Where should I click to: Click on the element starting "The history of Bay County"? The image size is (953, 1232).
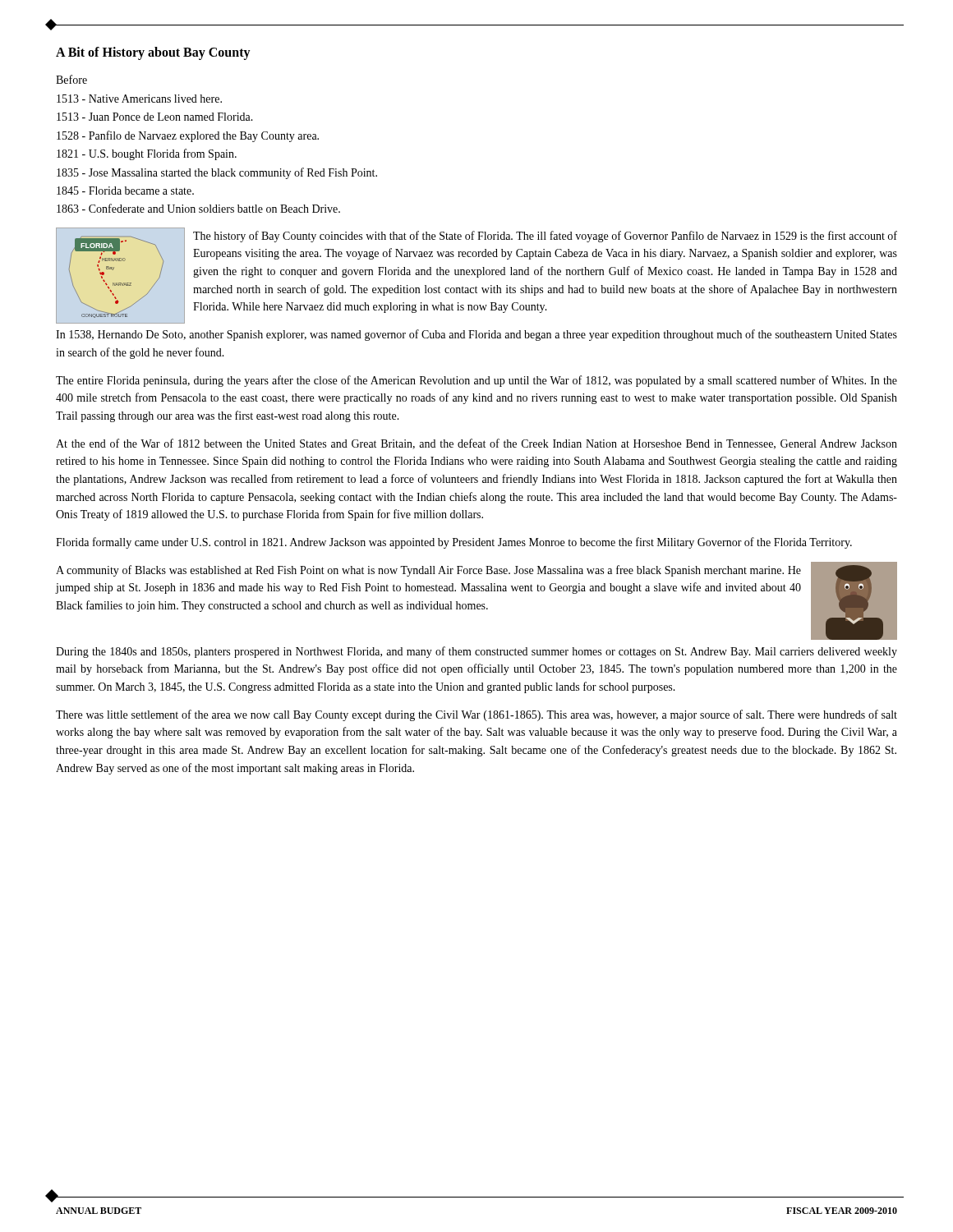pos(545,272)
